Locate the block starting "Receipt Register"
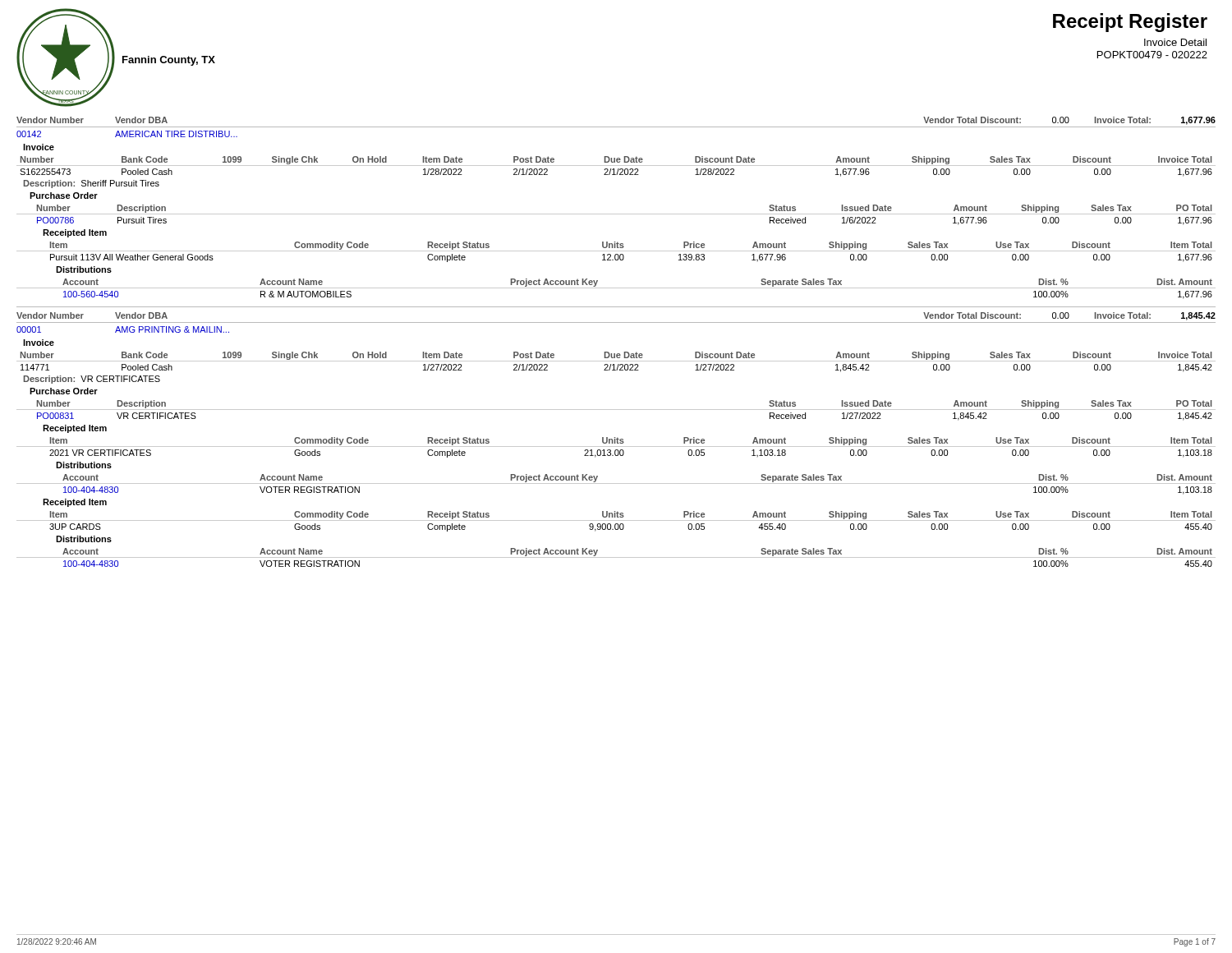Viewport: 1232px width, 953px height. coord(1130,21)
